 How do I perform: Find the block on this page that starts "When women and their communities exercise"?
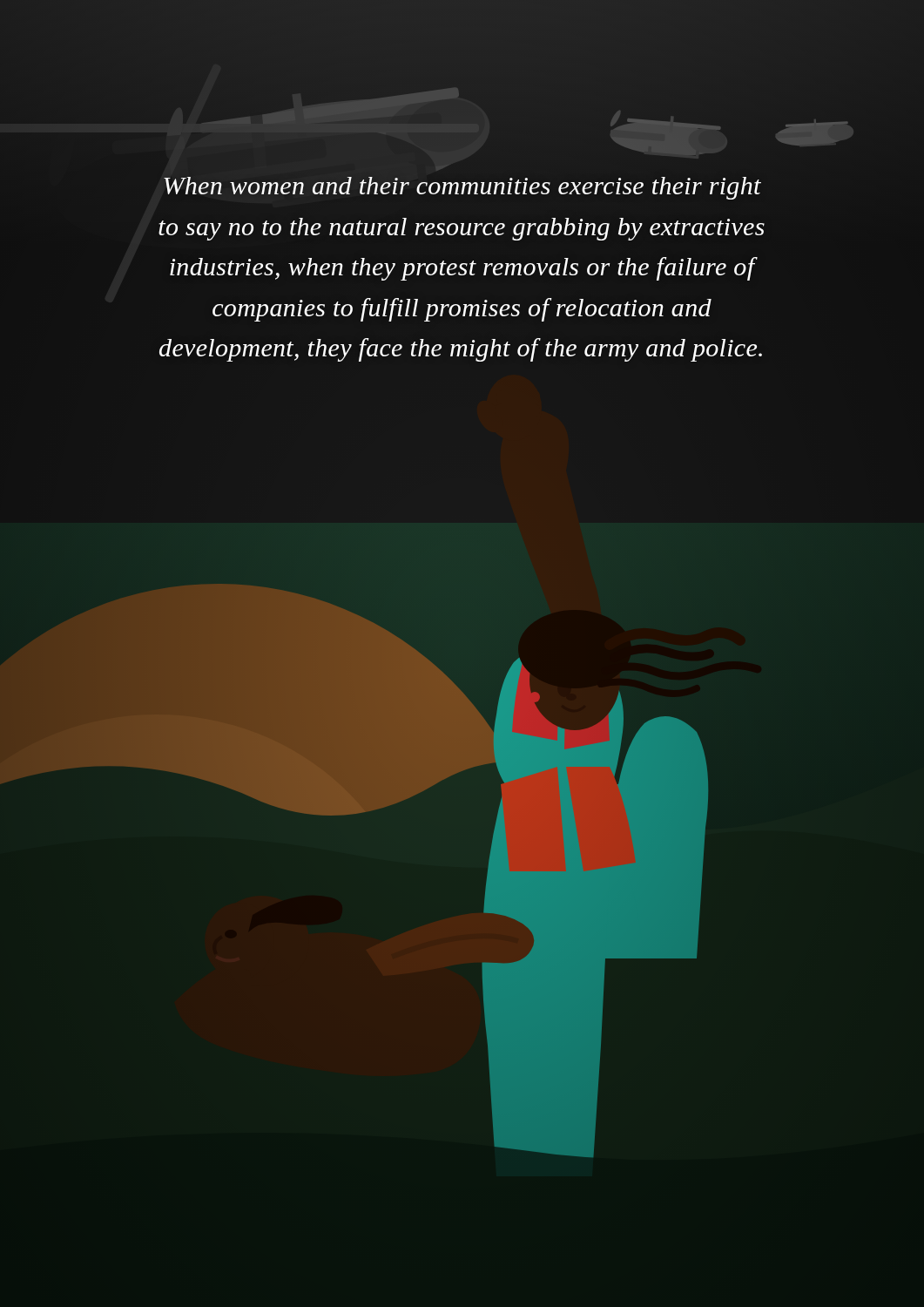pos(462,267)
